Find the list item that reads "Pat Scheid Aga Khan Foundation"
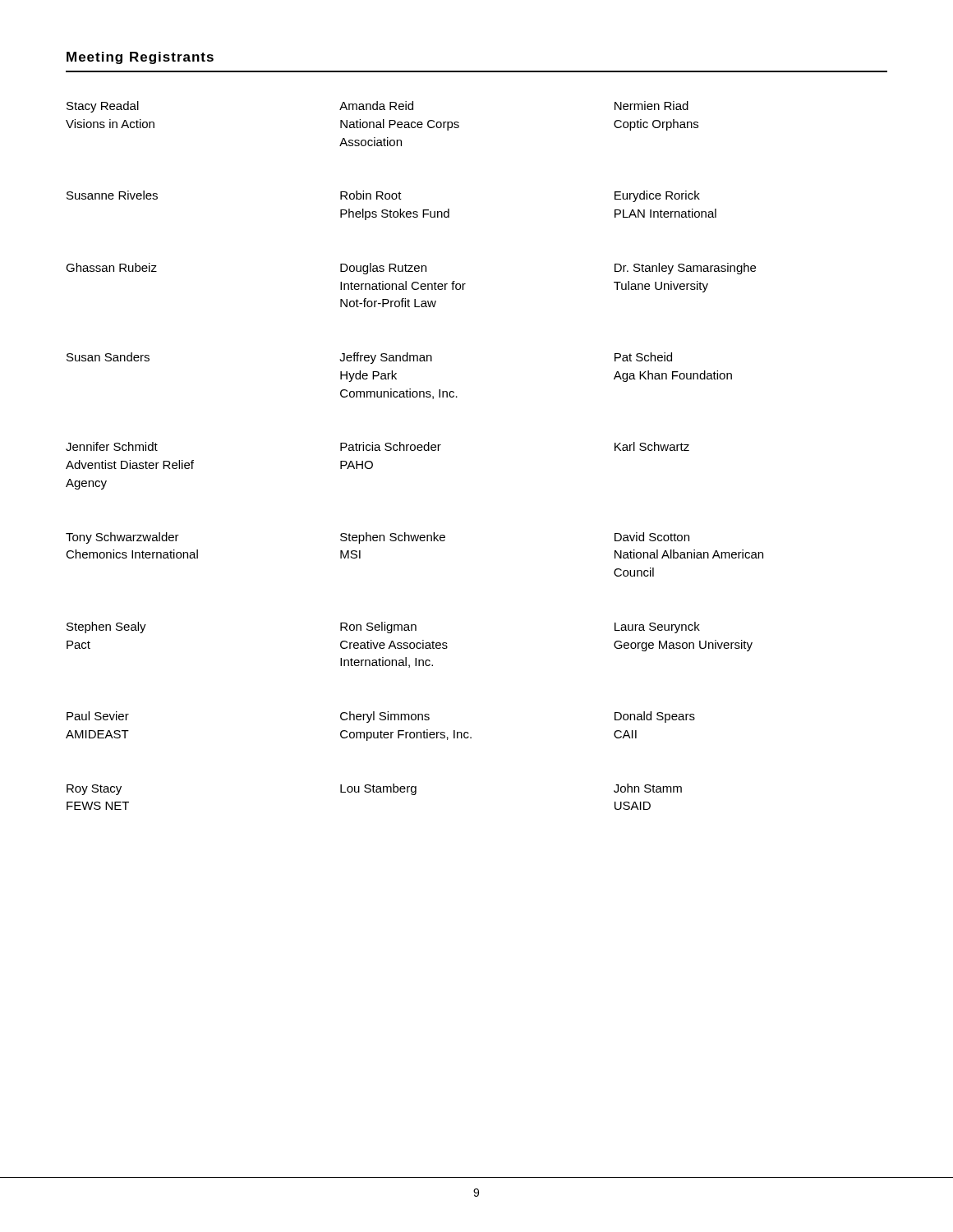Viewport: 953px width, 1232px height. pos(673,366)
